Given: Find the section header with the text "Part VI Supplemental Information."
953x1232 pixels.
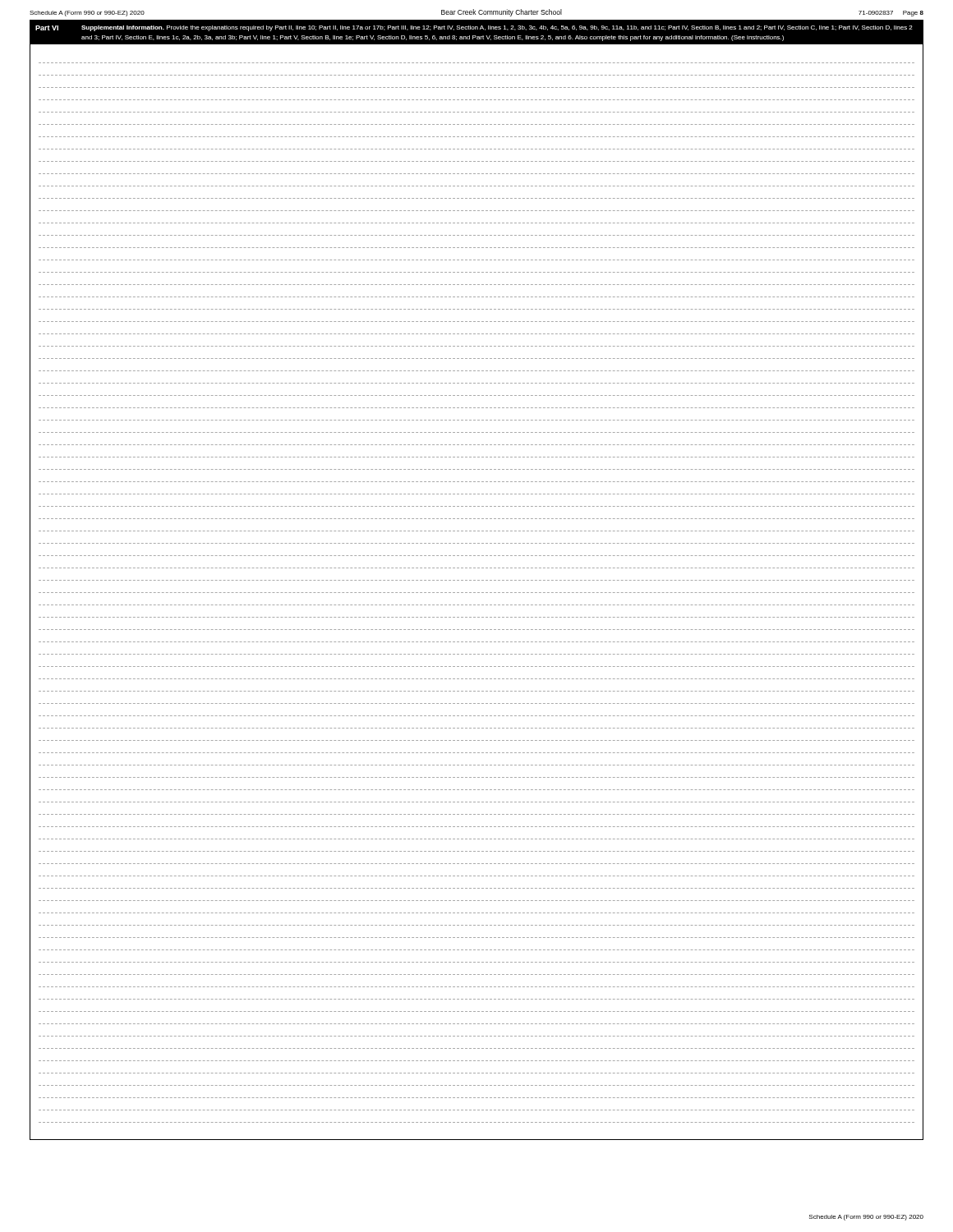Looking at the screenshot, I should pos(476,580).
